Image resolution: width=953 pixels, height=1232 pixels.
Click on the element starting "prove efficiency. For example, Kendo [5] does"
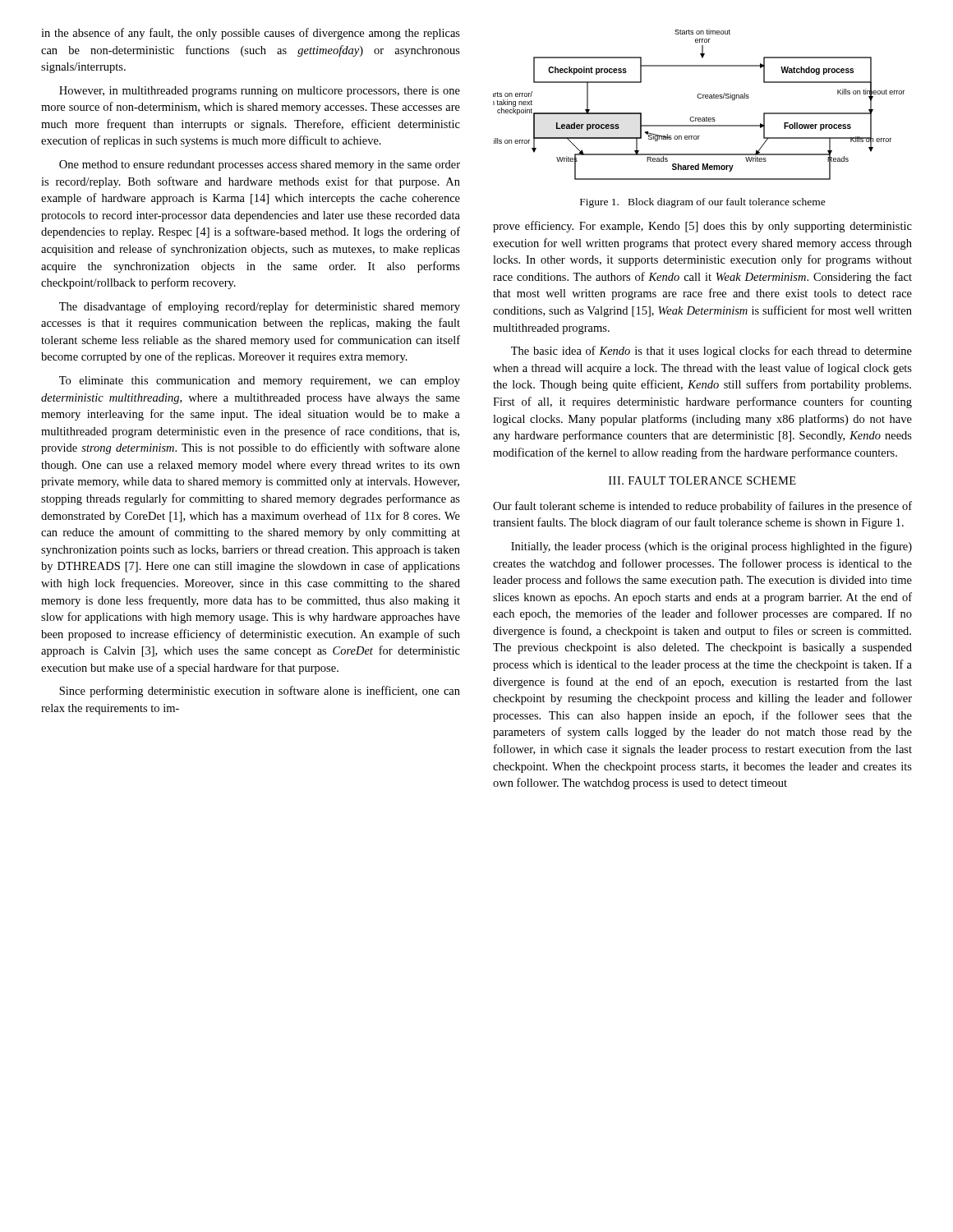tap(702, 339)
